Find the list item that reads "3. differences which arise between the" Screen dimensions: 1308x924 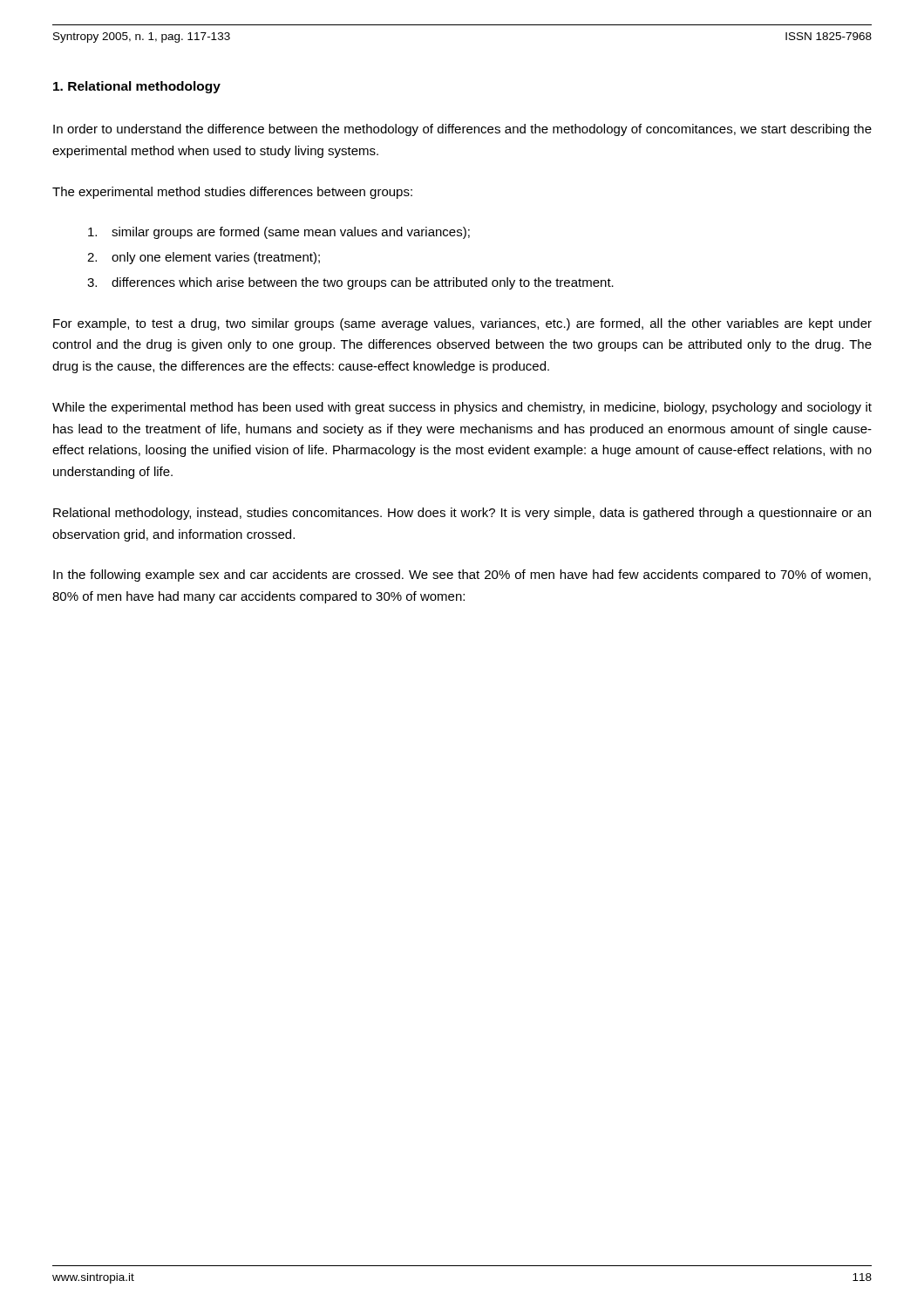351,283
